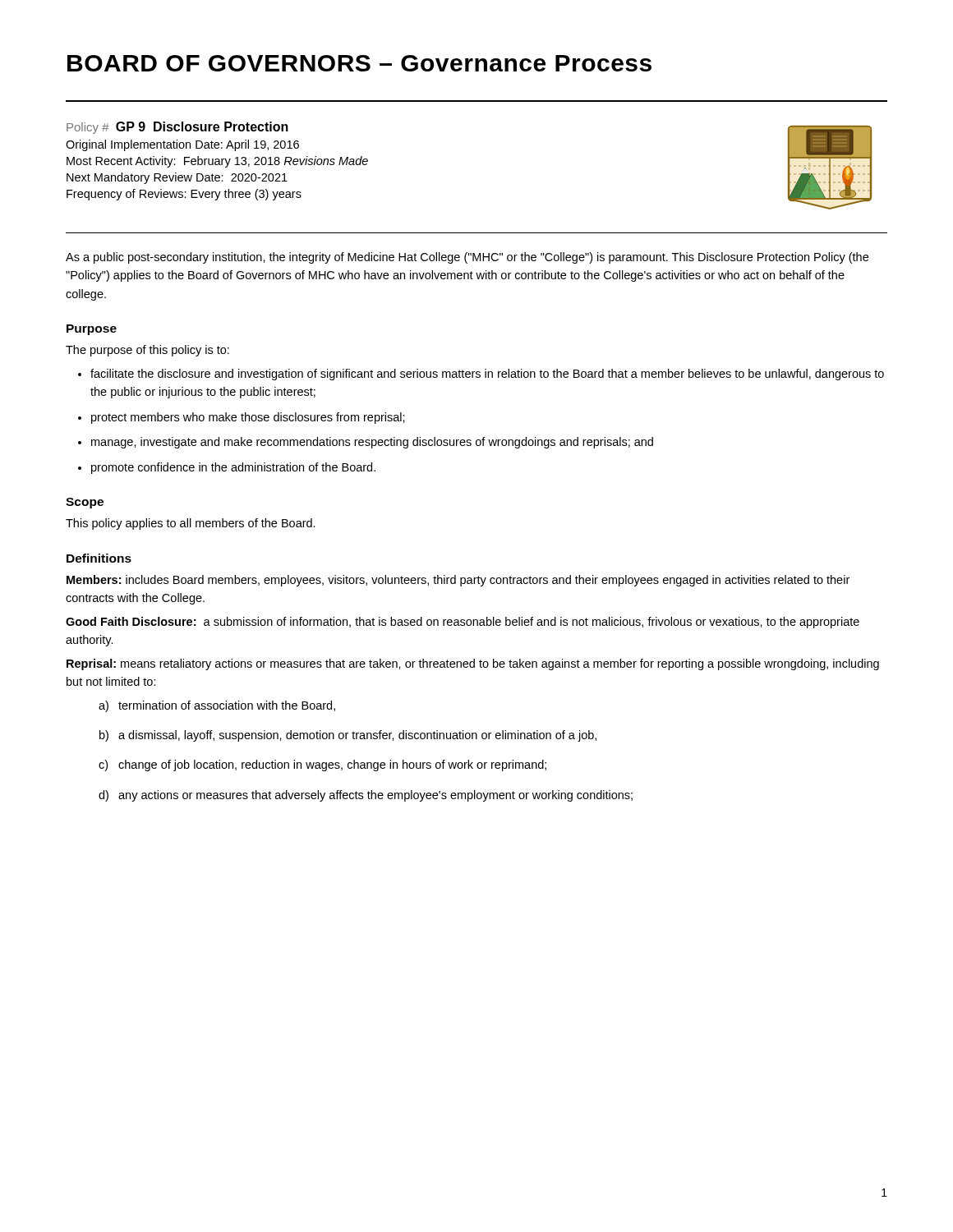
Task: Locate the block of text that opens with "The purpose of"
Action: [x=148, y=350]
